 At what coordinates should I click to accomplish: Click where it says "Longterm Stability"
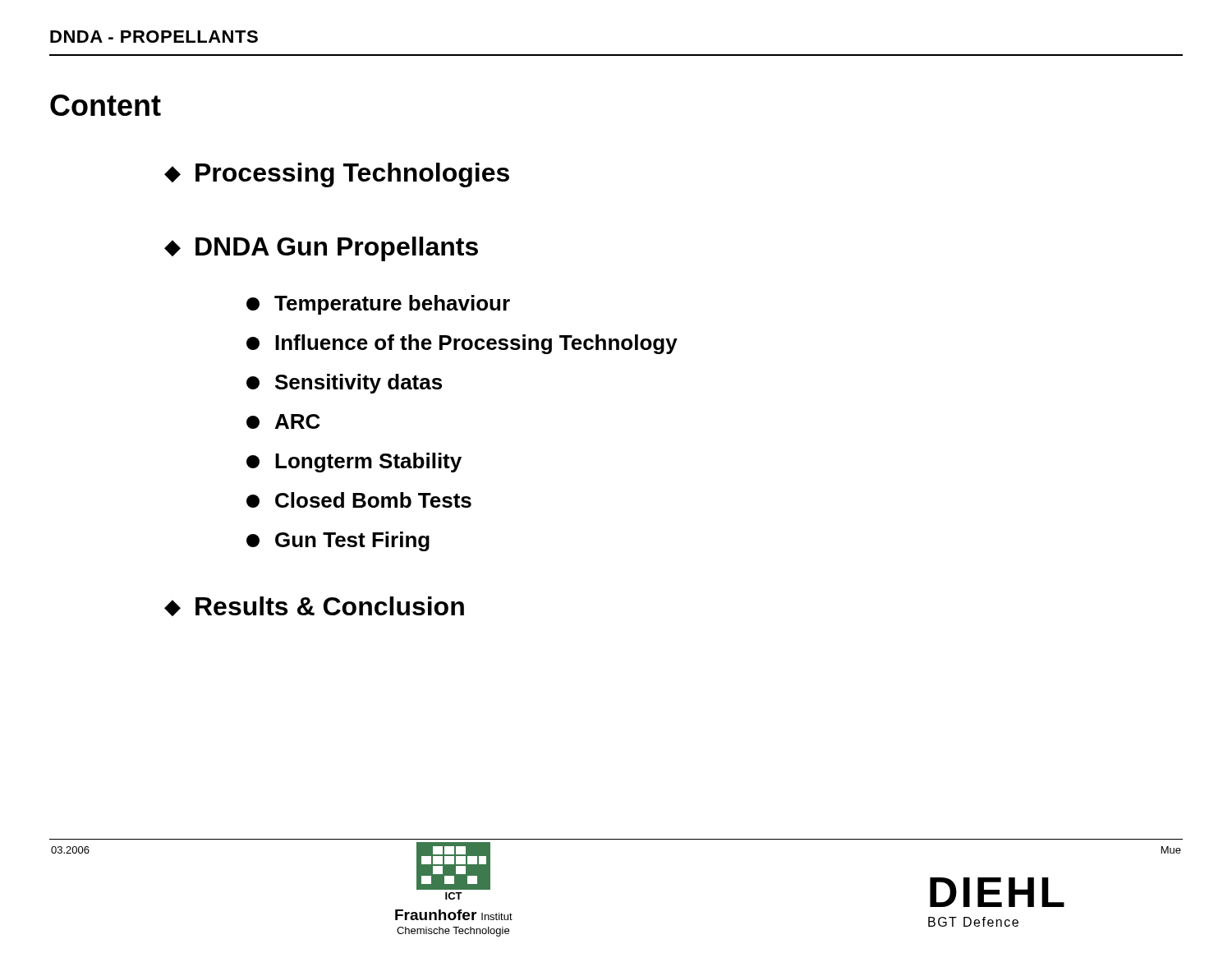point(354,461)
